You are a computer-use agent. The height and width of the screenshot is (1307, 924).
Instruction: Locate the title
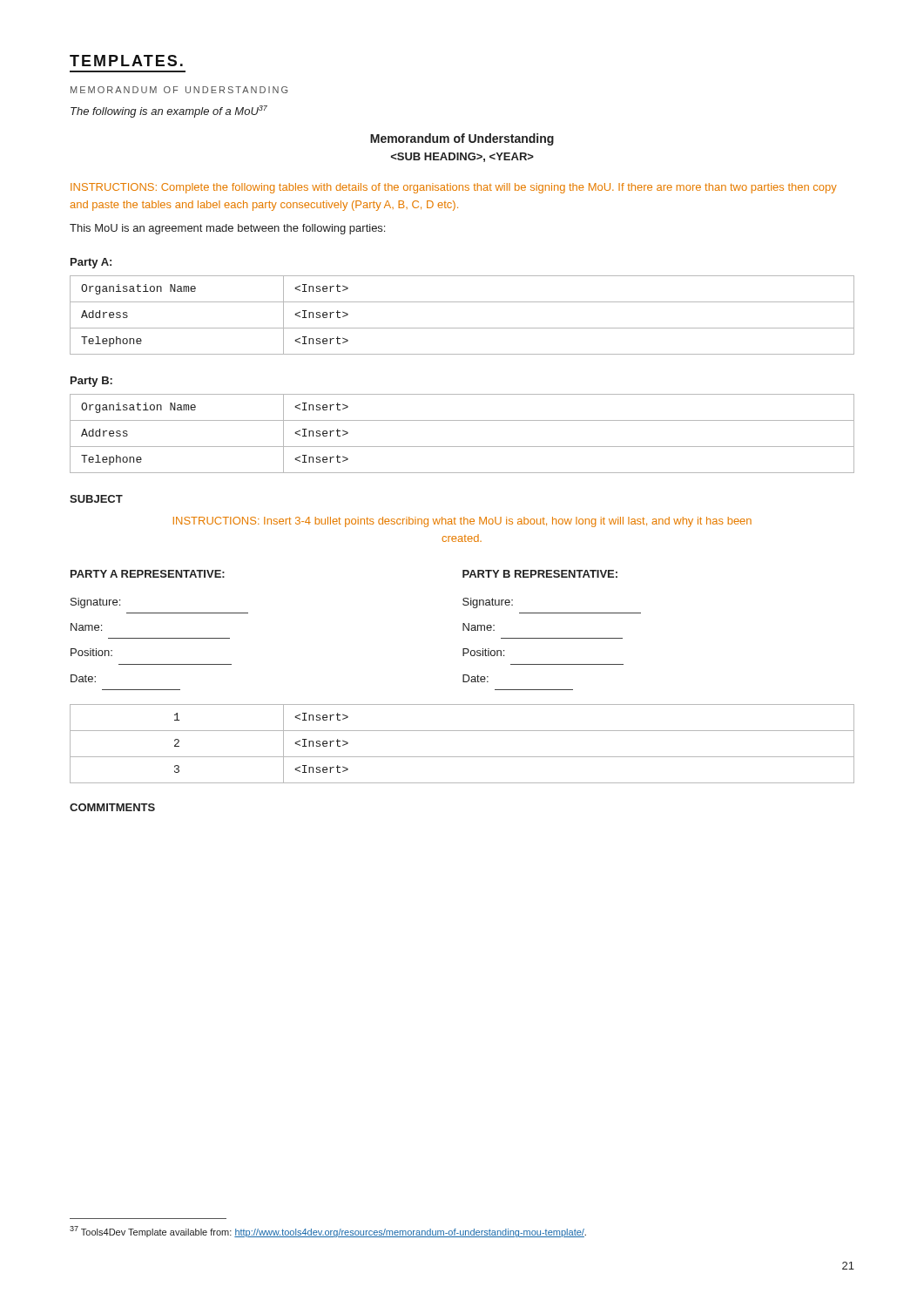click(x=127, y=61)
